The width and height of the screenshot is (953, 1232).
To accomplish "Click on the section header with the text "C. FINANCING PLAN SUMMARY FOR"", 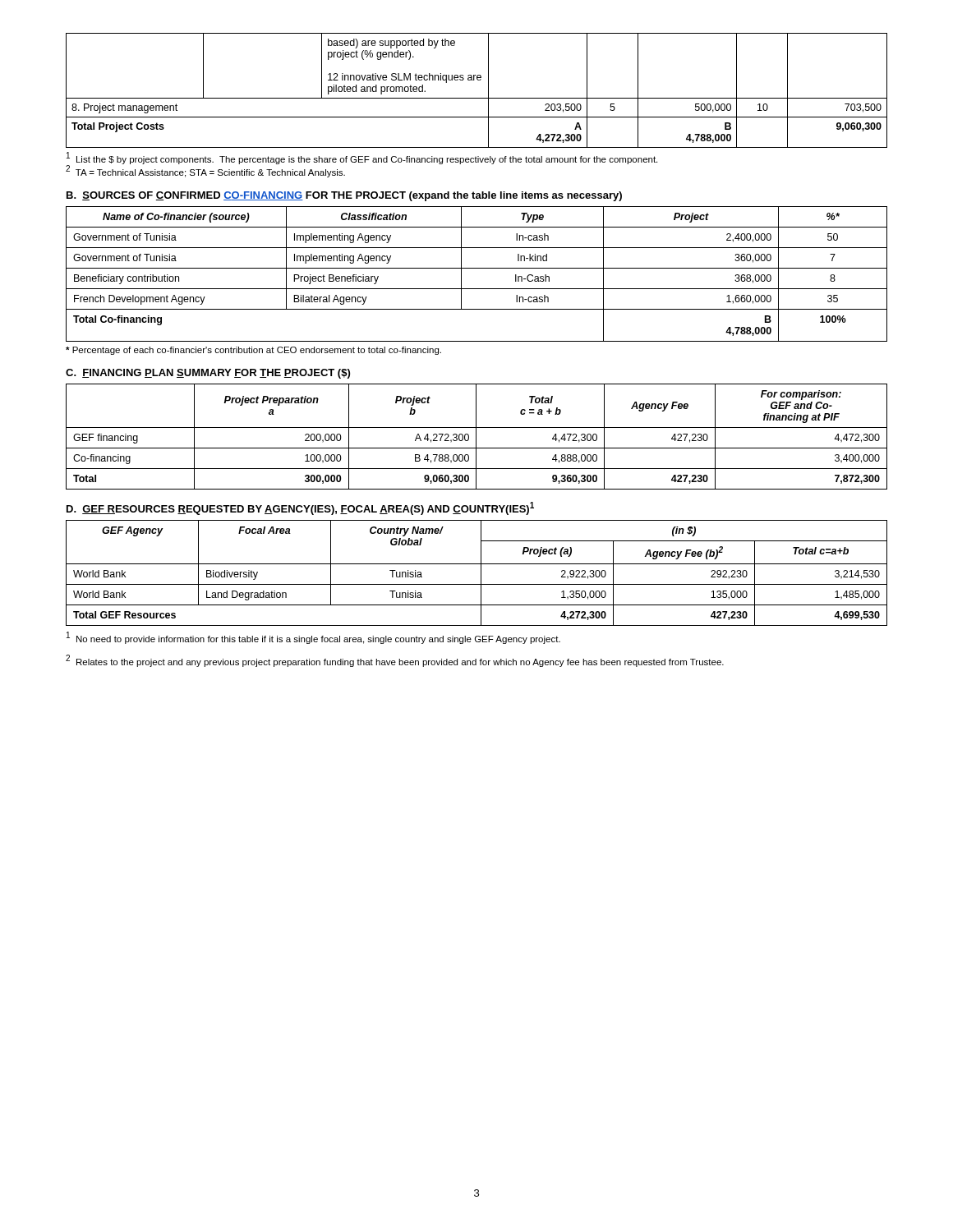I will coord(208,372).
